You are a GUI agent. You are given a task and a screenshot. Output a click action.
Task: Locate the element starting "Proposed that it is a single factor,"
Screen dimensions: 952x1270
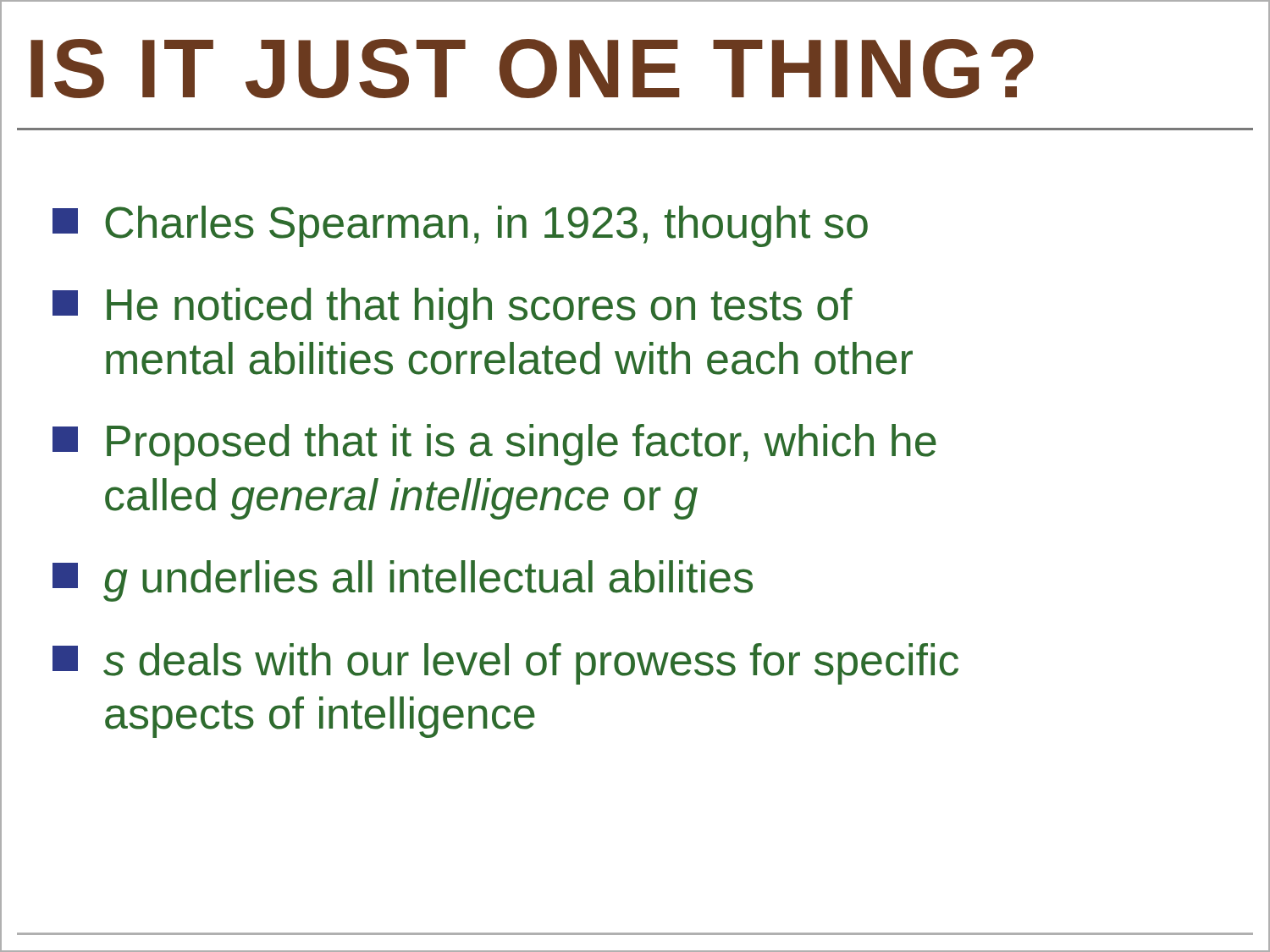click(635, 469)
